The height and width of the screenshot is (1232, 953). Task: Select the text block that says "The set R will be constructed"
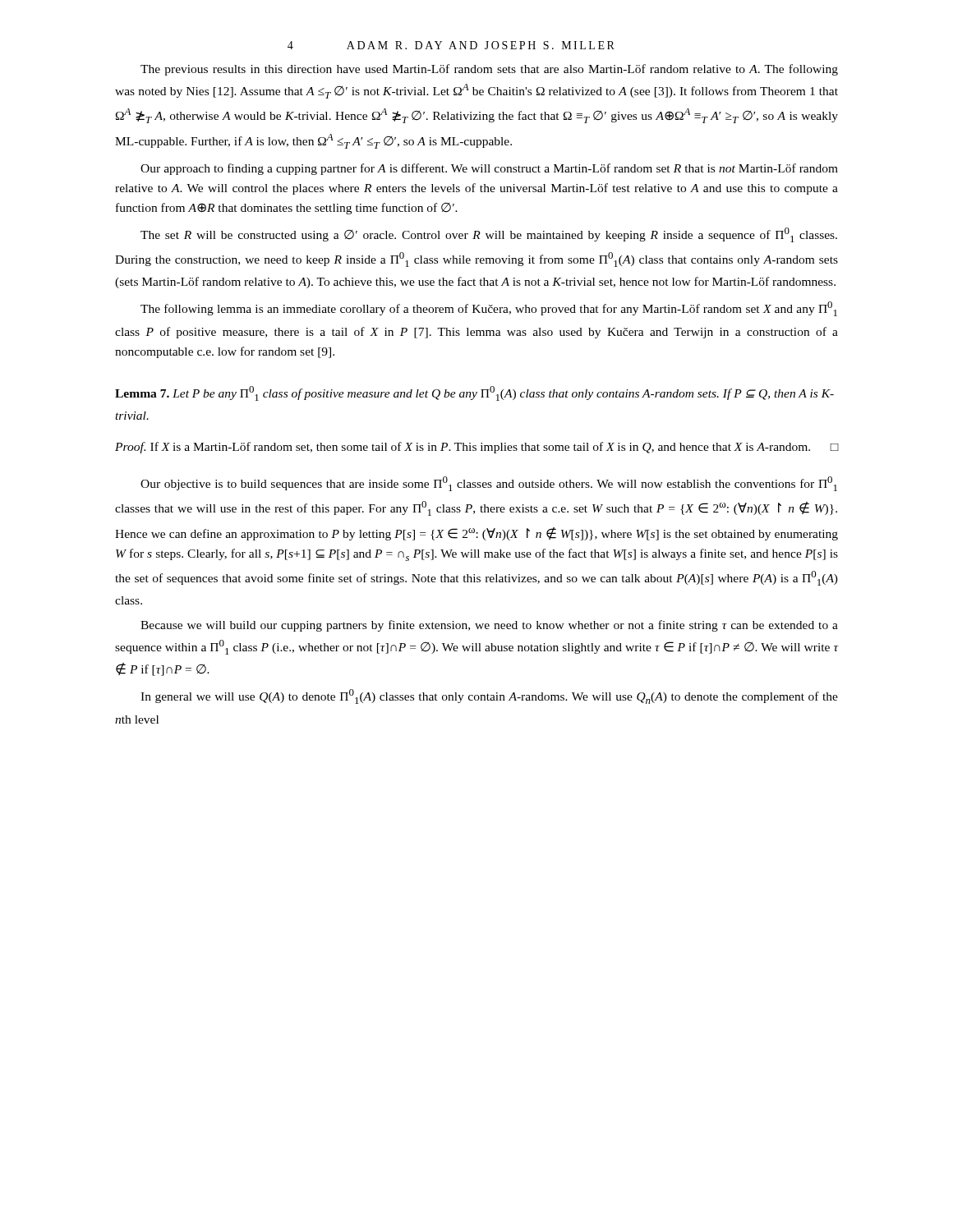tap(476, 257)
